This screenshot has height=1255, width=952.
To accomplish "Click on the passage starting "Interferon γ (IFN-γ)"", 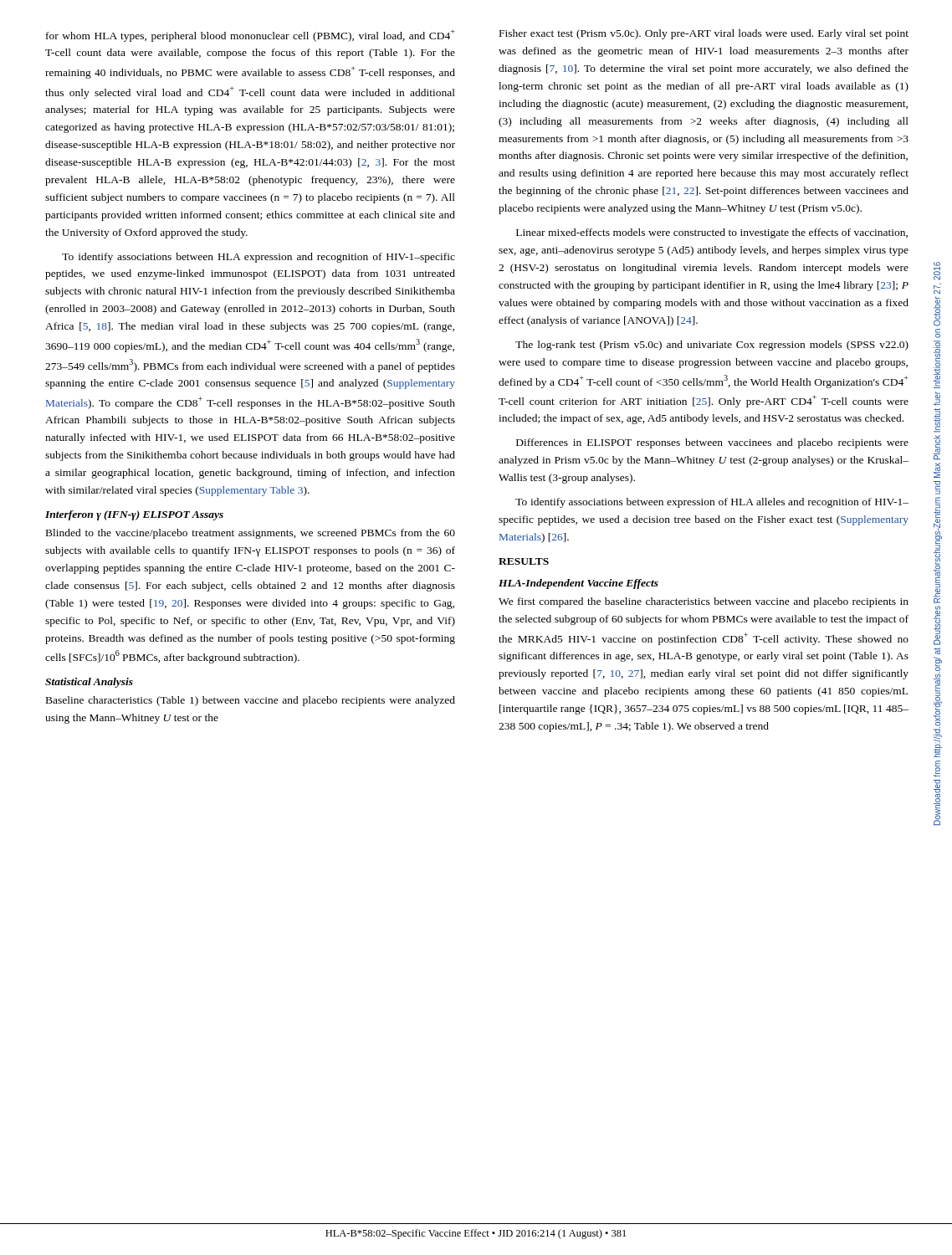I will [134, 514].
